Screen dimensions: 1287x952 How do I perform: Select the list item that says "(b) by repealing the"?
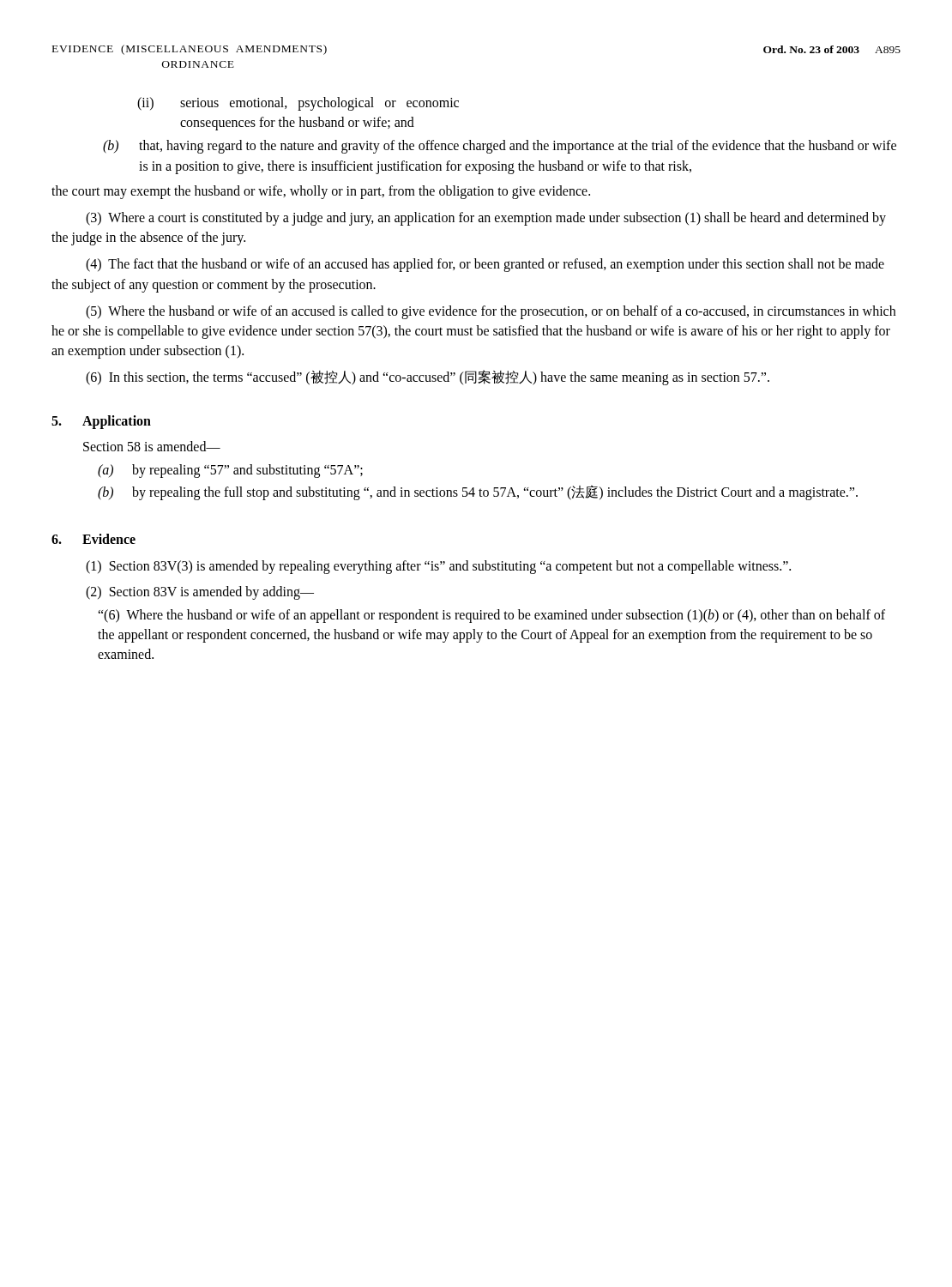(x=499, y=492)
